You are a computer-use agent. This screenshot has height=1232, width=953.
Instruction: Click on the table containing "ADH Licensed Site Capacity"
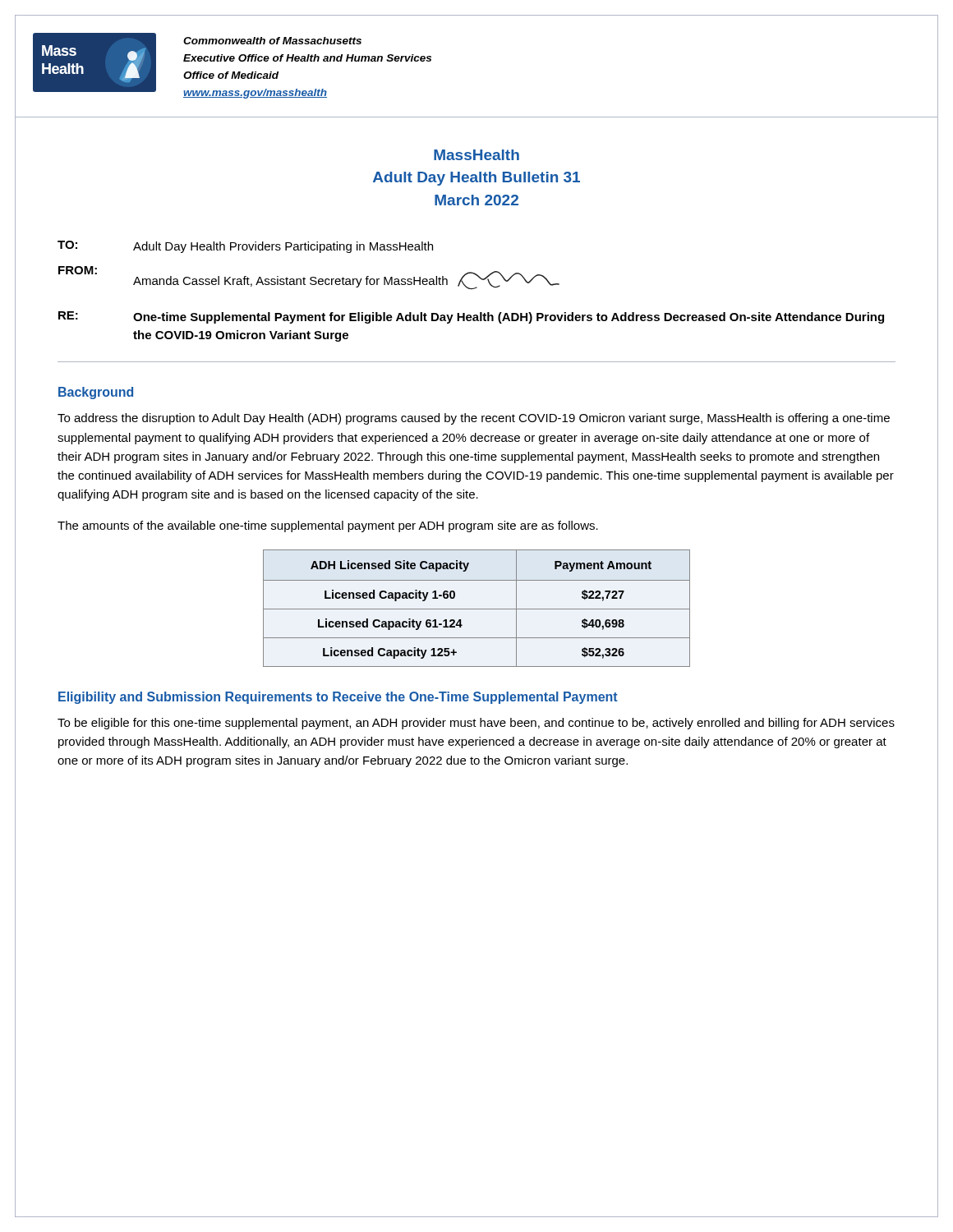tap(476, 608)
